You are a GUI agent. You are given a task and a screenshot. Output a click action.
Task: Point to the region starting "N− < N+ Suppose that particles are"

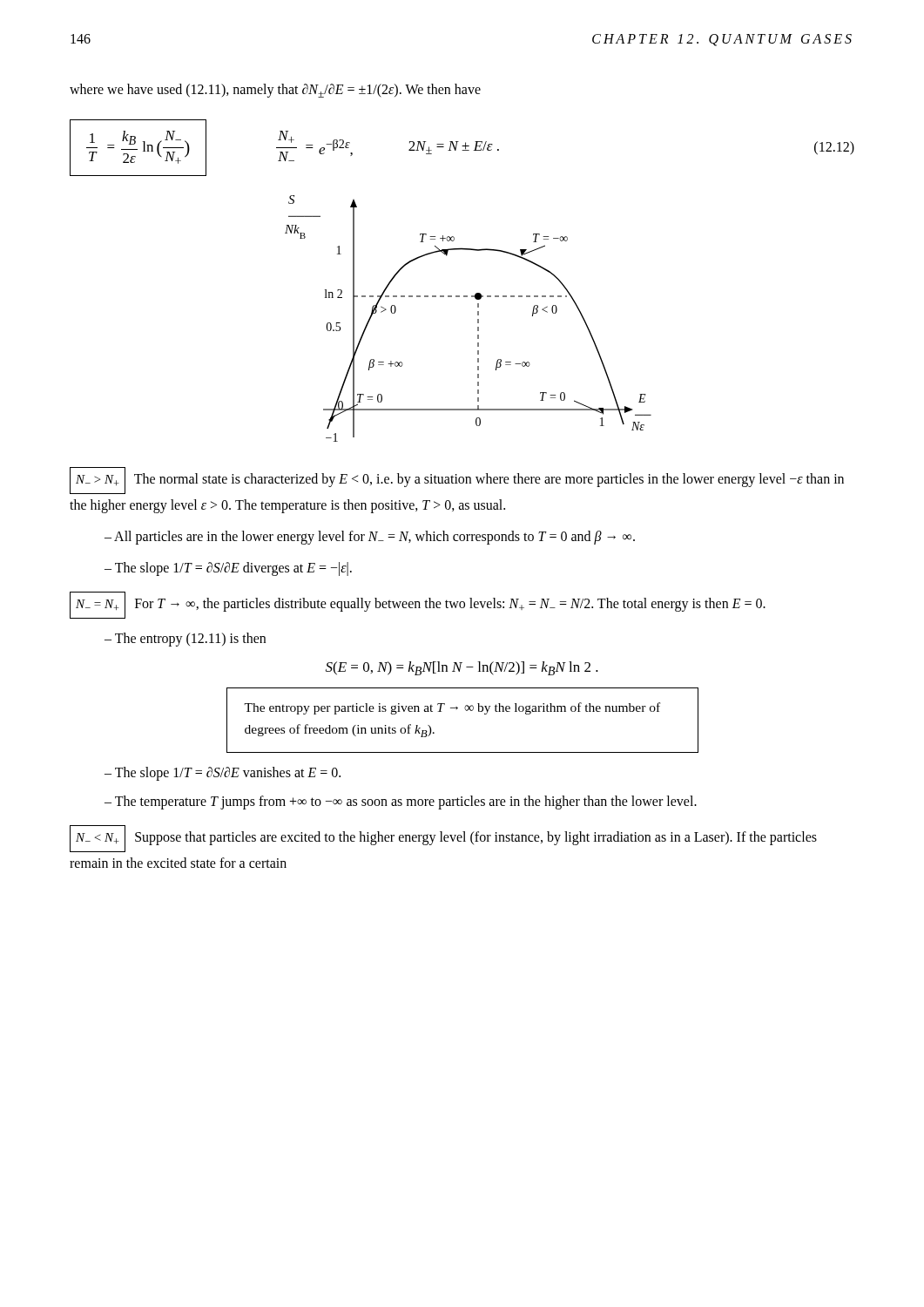pyautogui.click(x=443, y=848)
